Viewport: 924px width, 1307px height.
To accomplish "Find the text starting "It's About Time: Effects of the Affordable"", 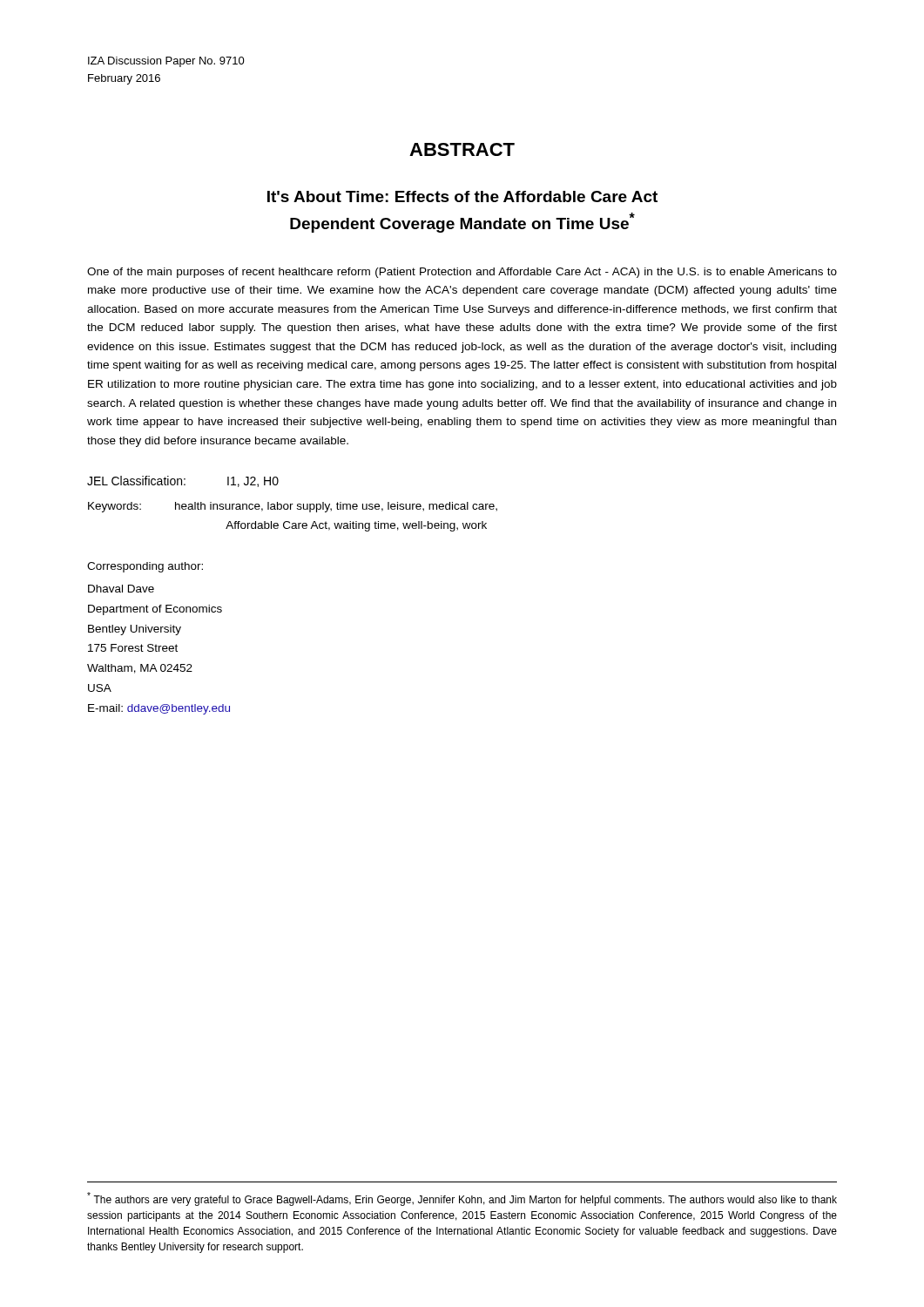I will tap(462, 210).
